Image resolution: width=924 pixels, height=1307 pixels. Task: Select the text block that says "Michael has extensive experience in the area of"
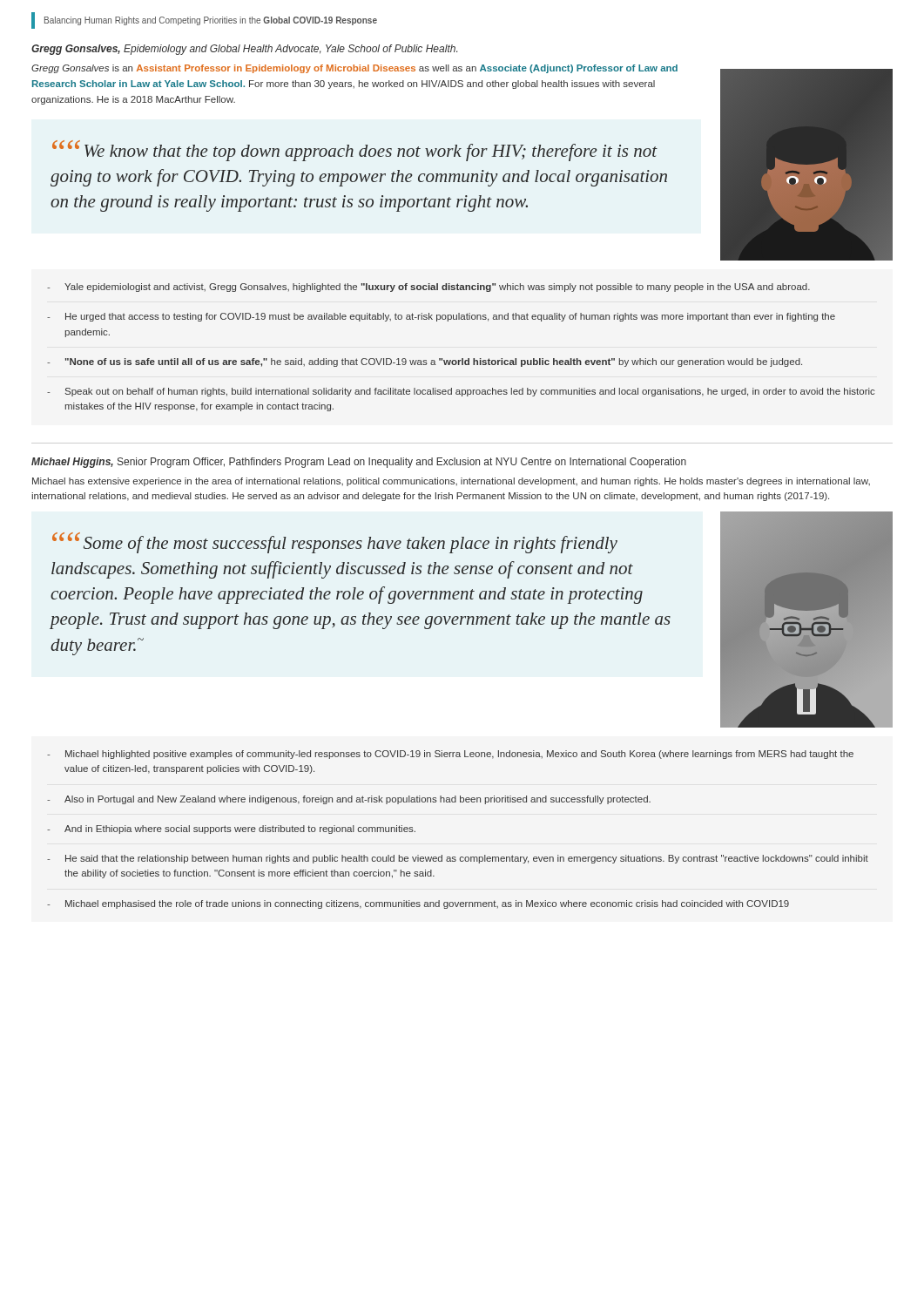coord(451,488)
